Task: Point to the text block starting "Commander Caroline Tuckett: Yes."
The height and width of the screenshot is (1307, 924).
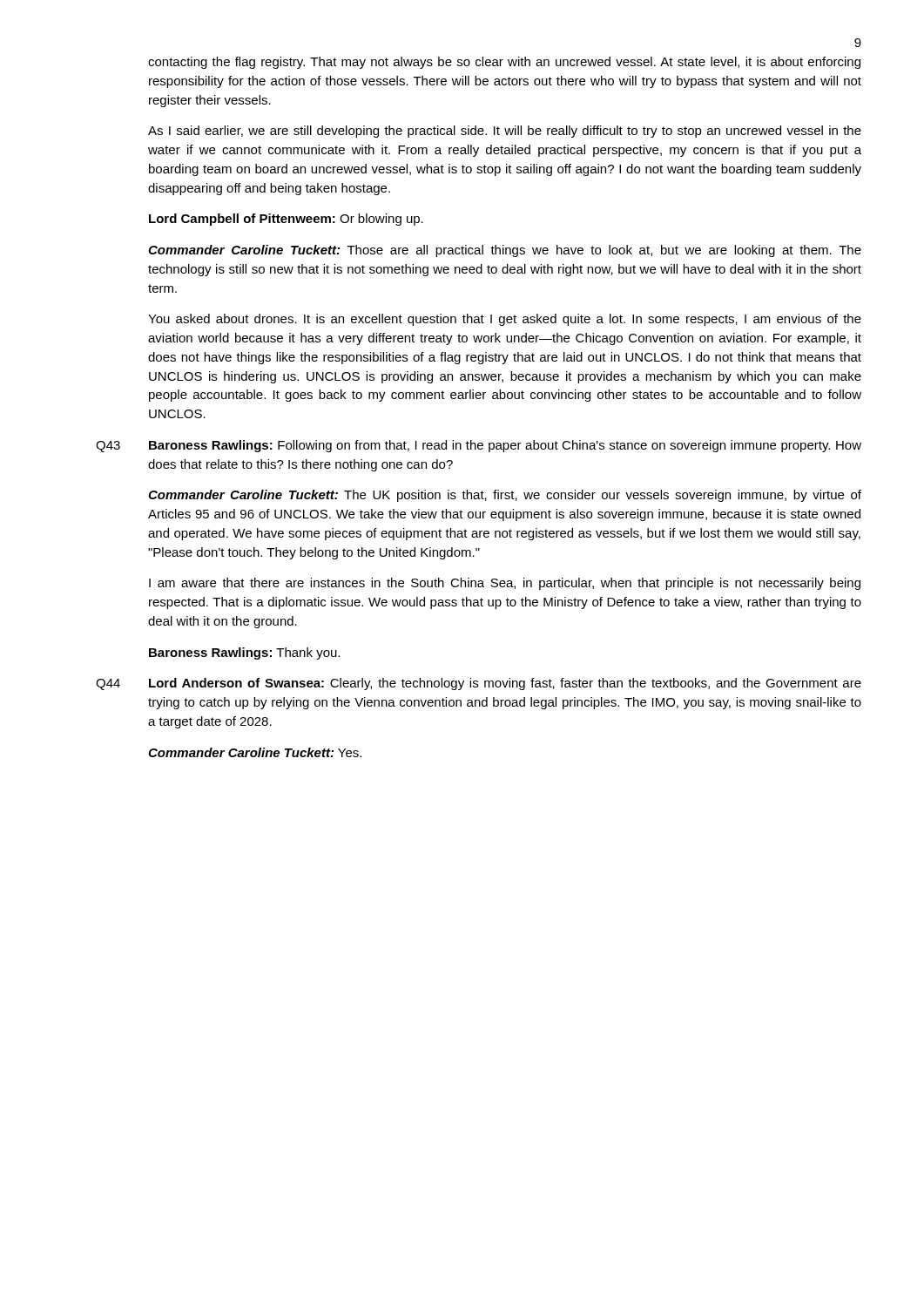Action: (x=255, y=752)
